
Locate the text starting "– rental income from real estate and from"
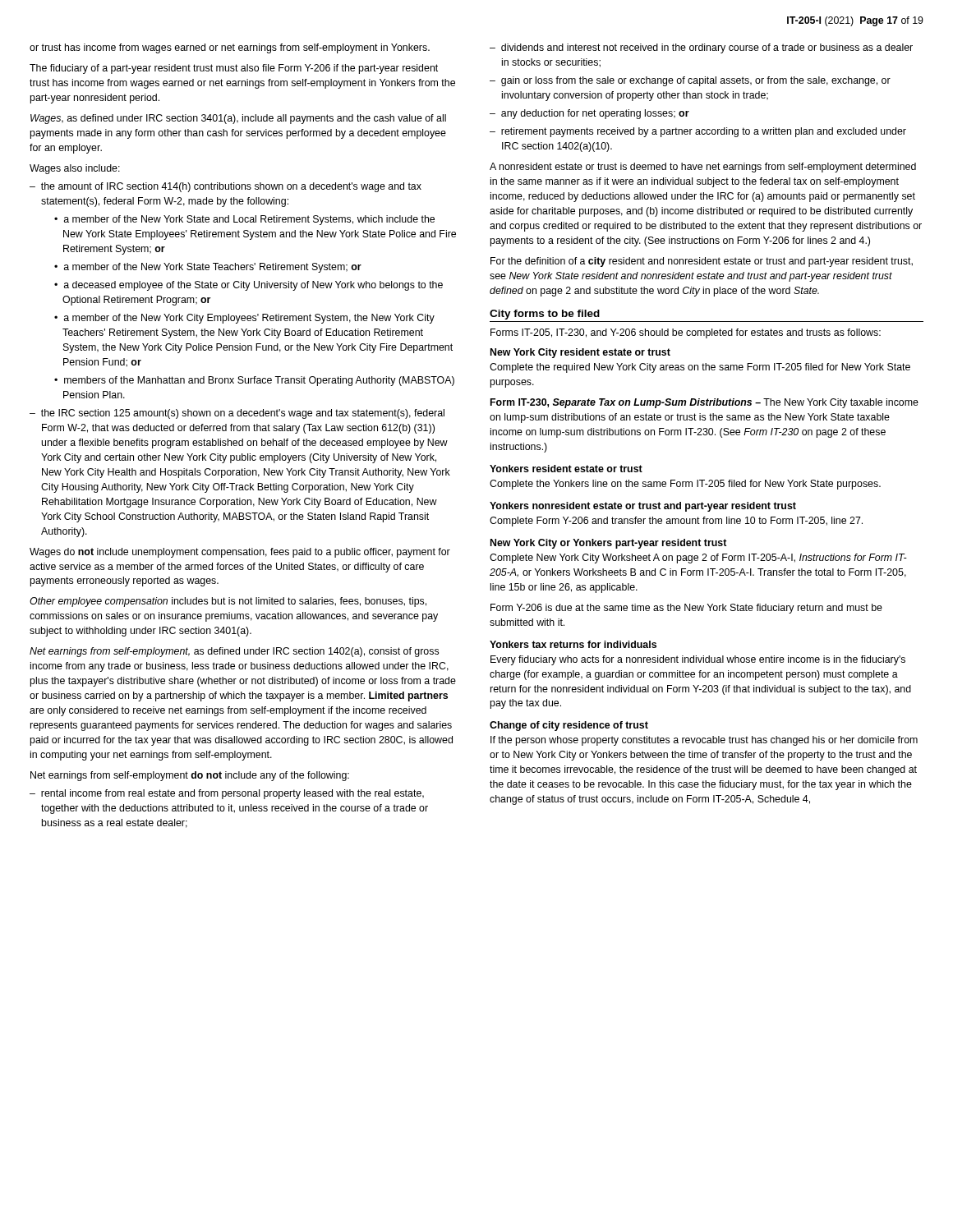pyautogui.click(x=229, y=808)
